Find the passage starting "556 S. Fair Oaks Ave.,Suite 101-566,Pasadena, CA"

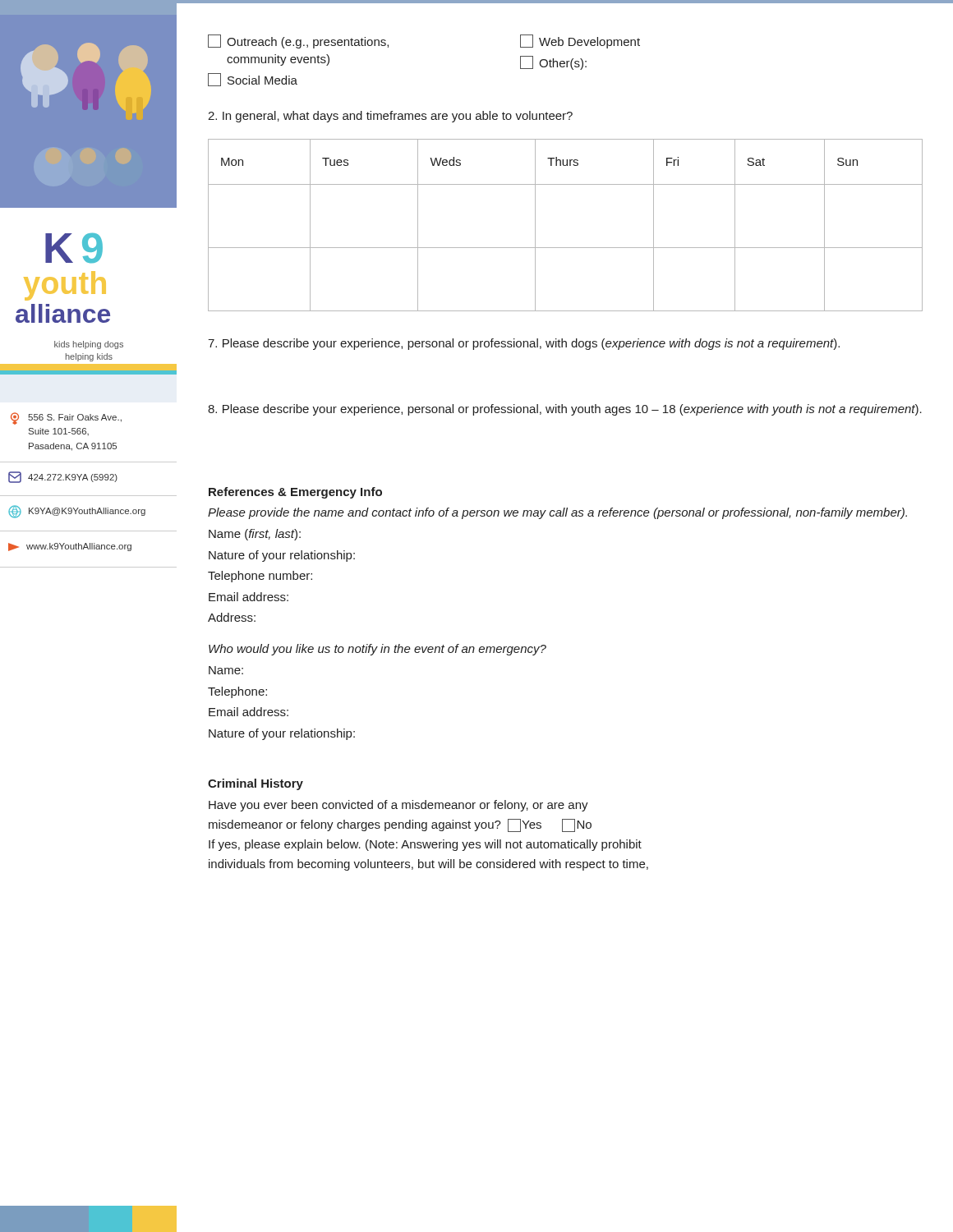tap(65, 432)
